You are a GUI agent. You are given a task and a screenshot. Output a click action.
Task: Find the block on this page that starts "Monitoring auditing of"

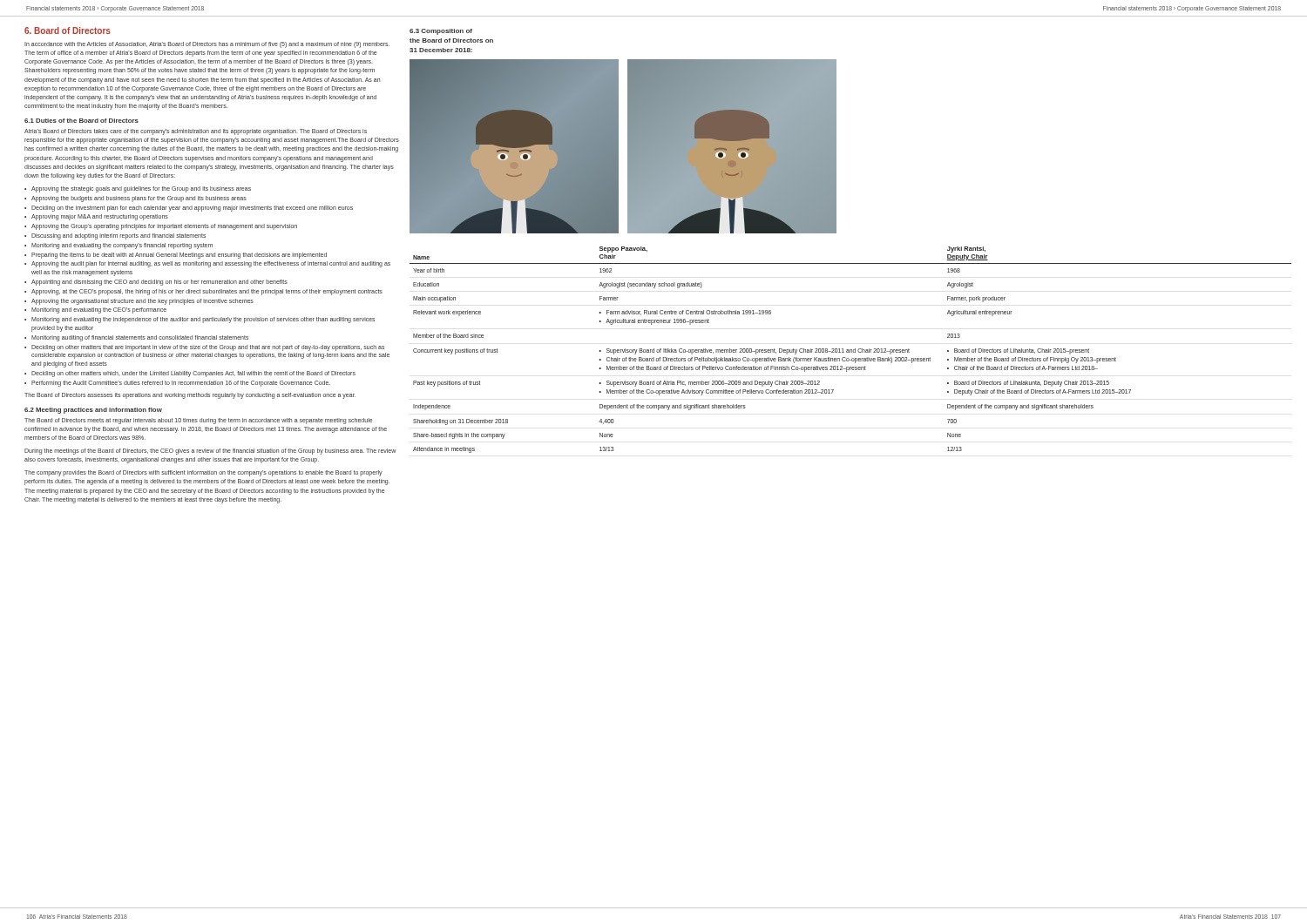point(140,337)
